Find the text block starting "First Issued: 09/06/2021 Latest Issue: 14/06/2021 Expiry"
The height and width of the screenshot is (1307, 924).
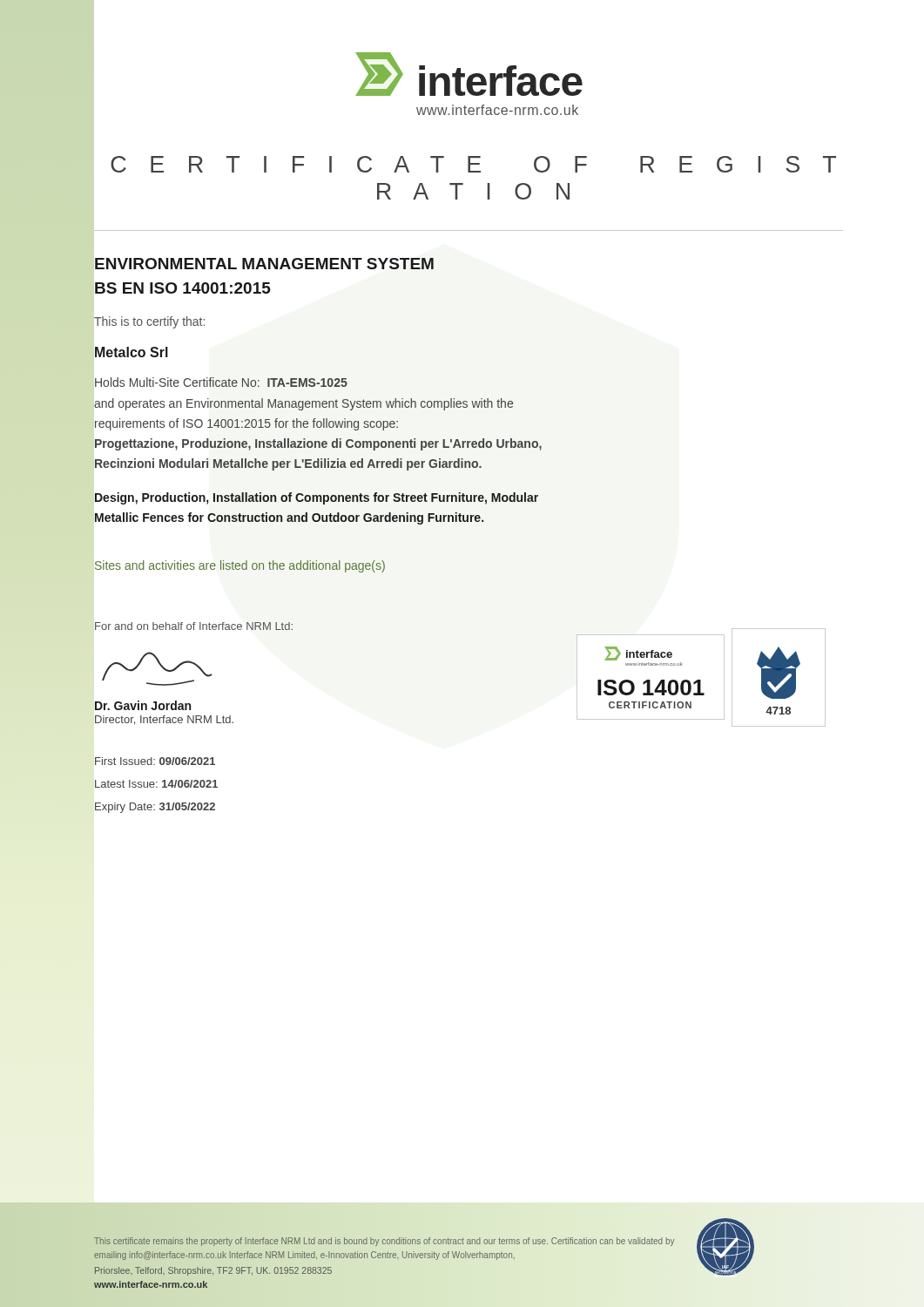(x=156, y=783)
